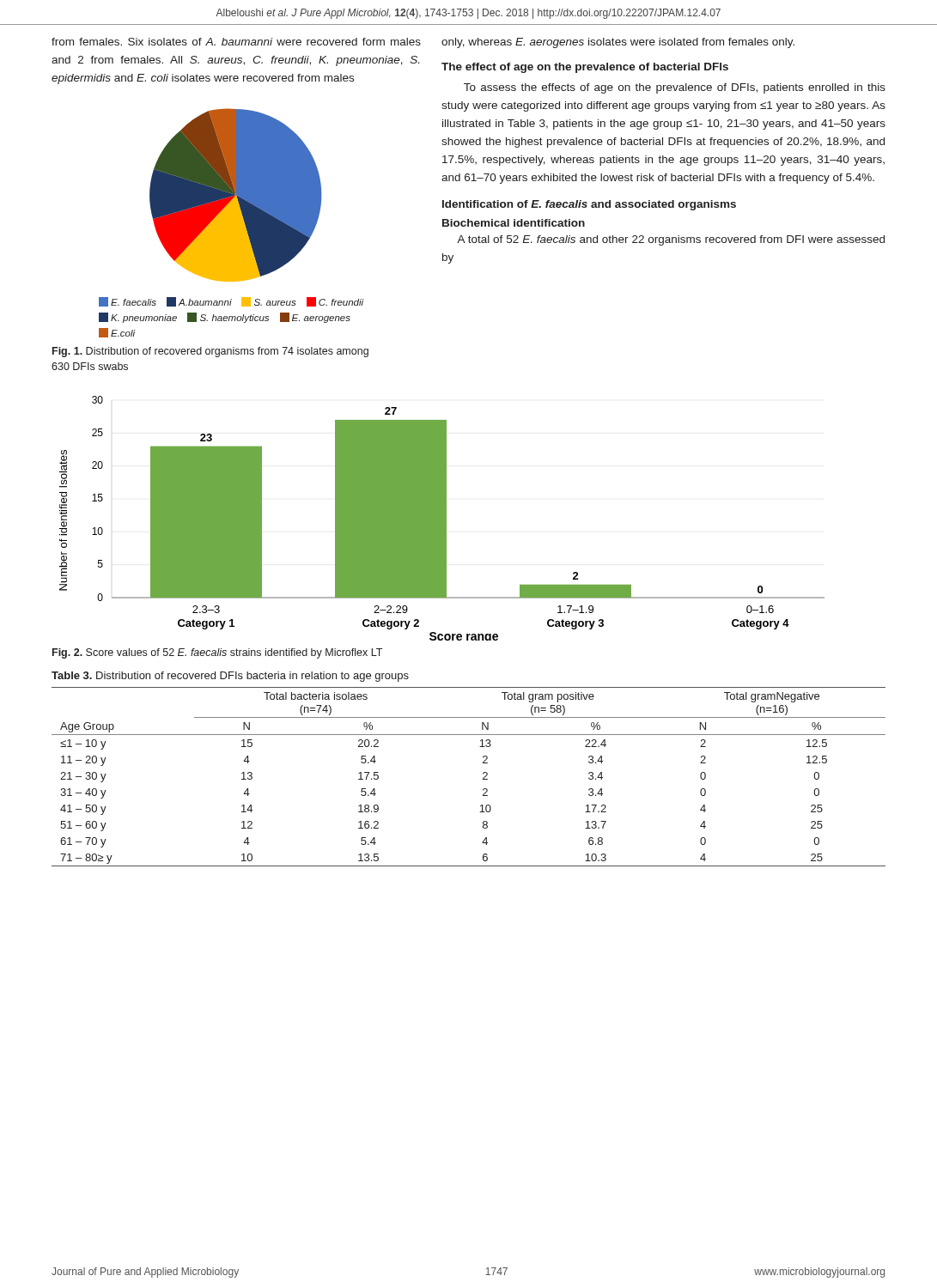Click on the passage starting "To assess the effects"
Viewport: 937px width, 1288px height.
663,132
